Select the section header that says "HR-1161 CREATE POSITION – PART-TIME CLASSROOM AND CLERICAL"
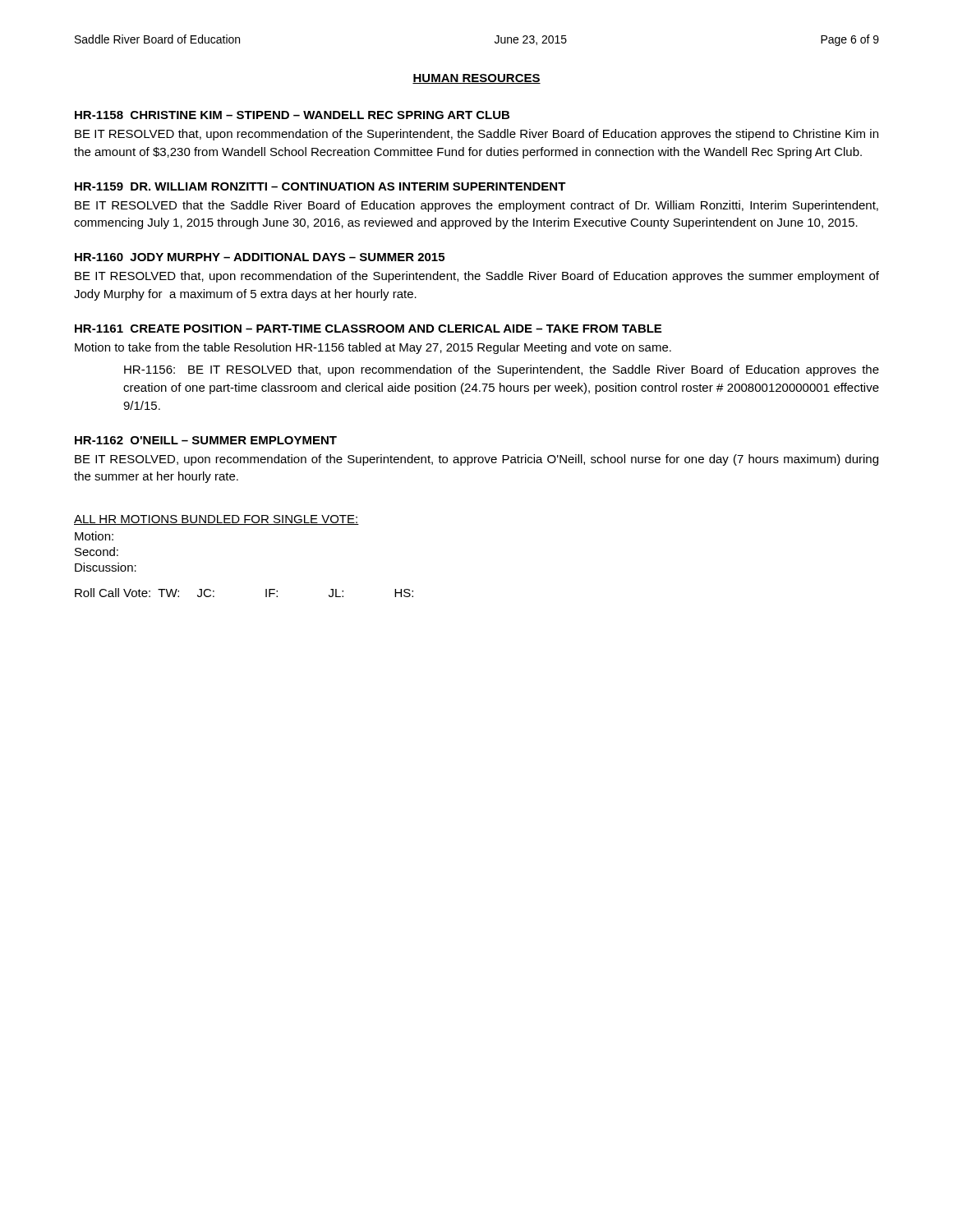953x1232 pixels. (368, 328)
